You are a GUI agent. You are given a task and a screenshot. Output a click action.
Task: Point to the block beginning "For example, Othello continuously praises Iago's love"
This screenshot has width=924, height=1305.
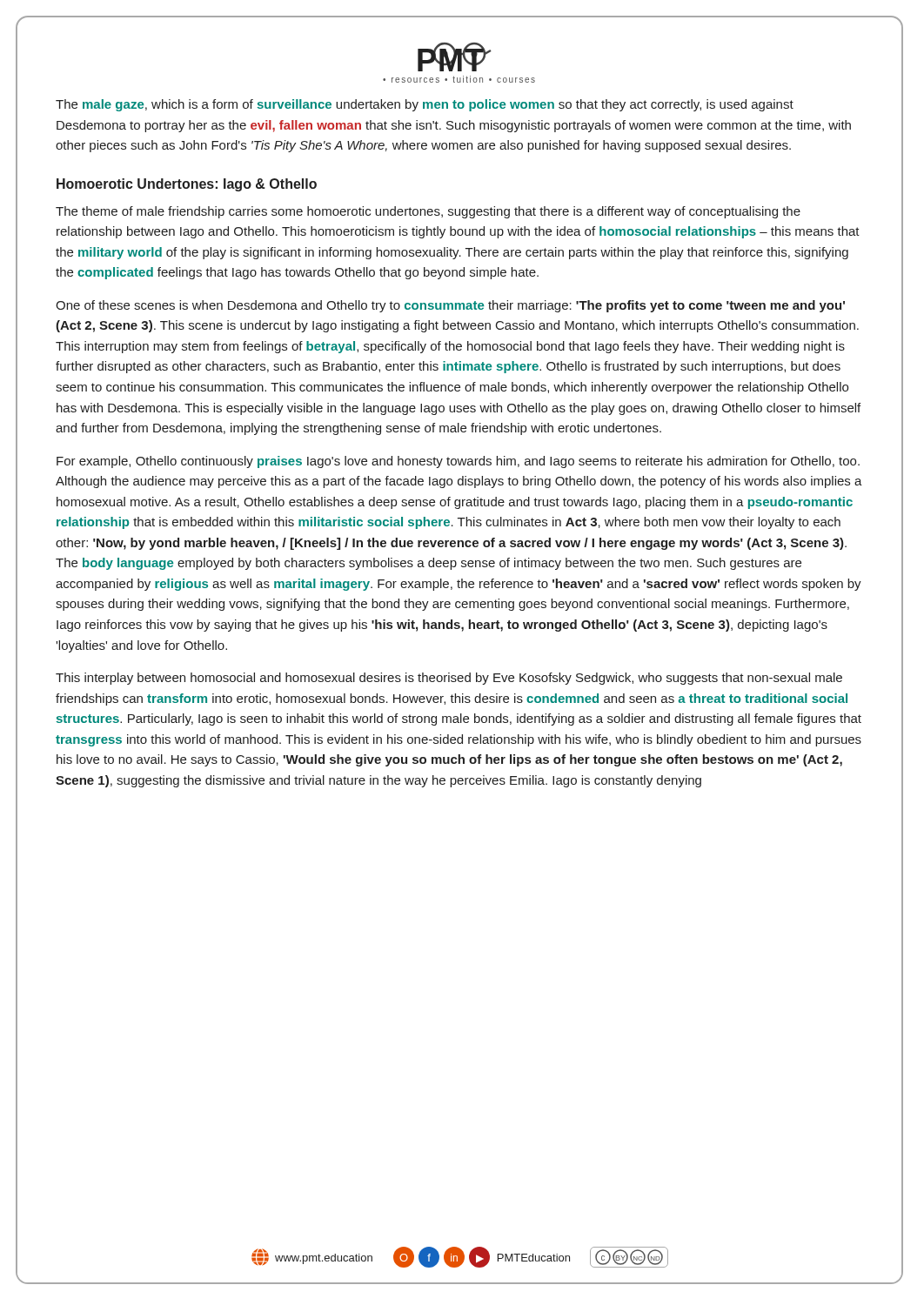click(459, 553)
